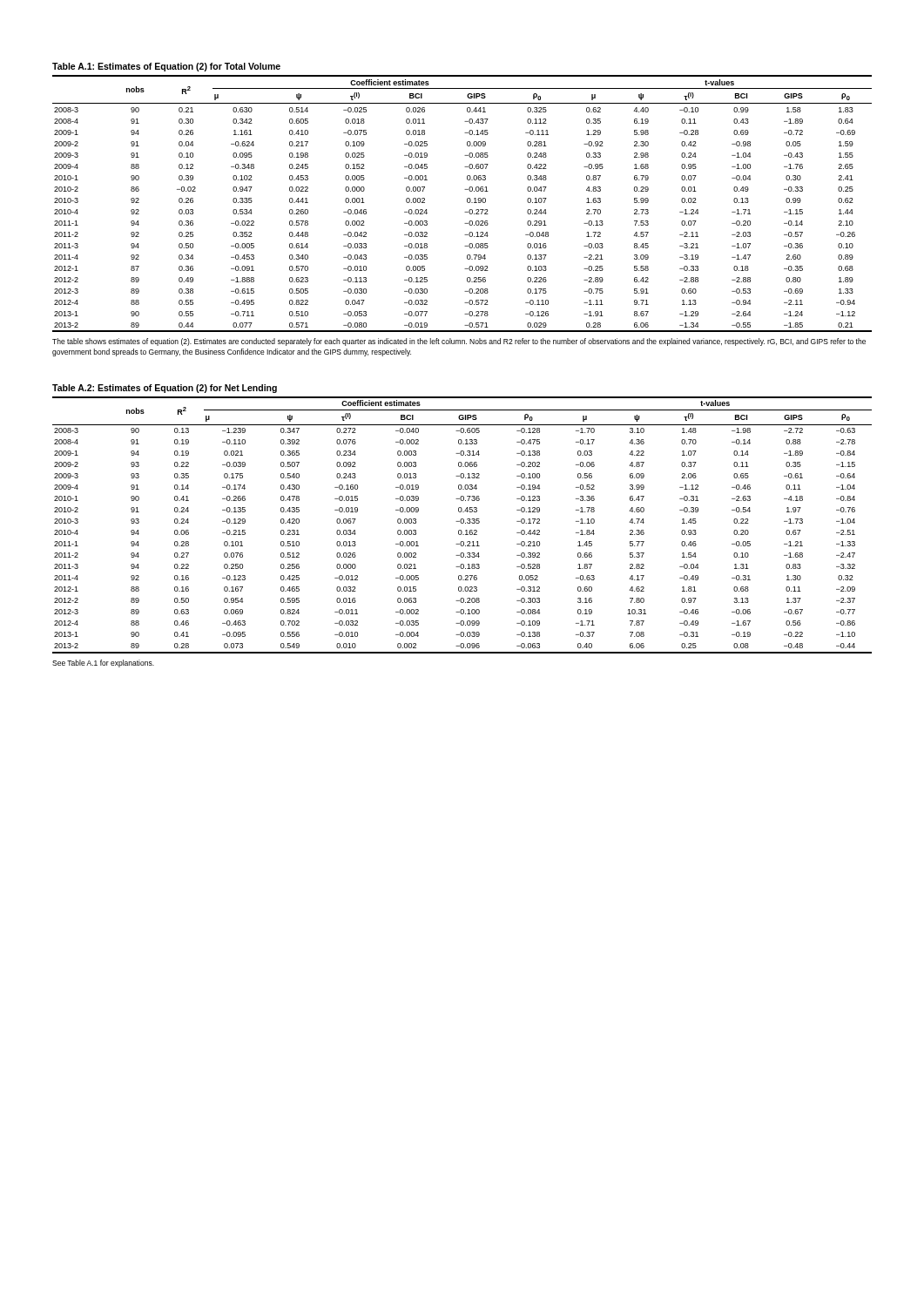Point to the passage starting "The table shows"

click(459, 347)
